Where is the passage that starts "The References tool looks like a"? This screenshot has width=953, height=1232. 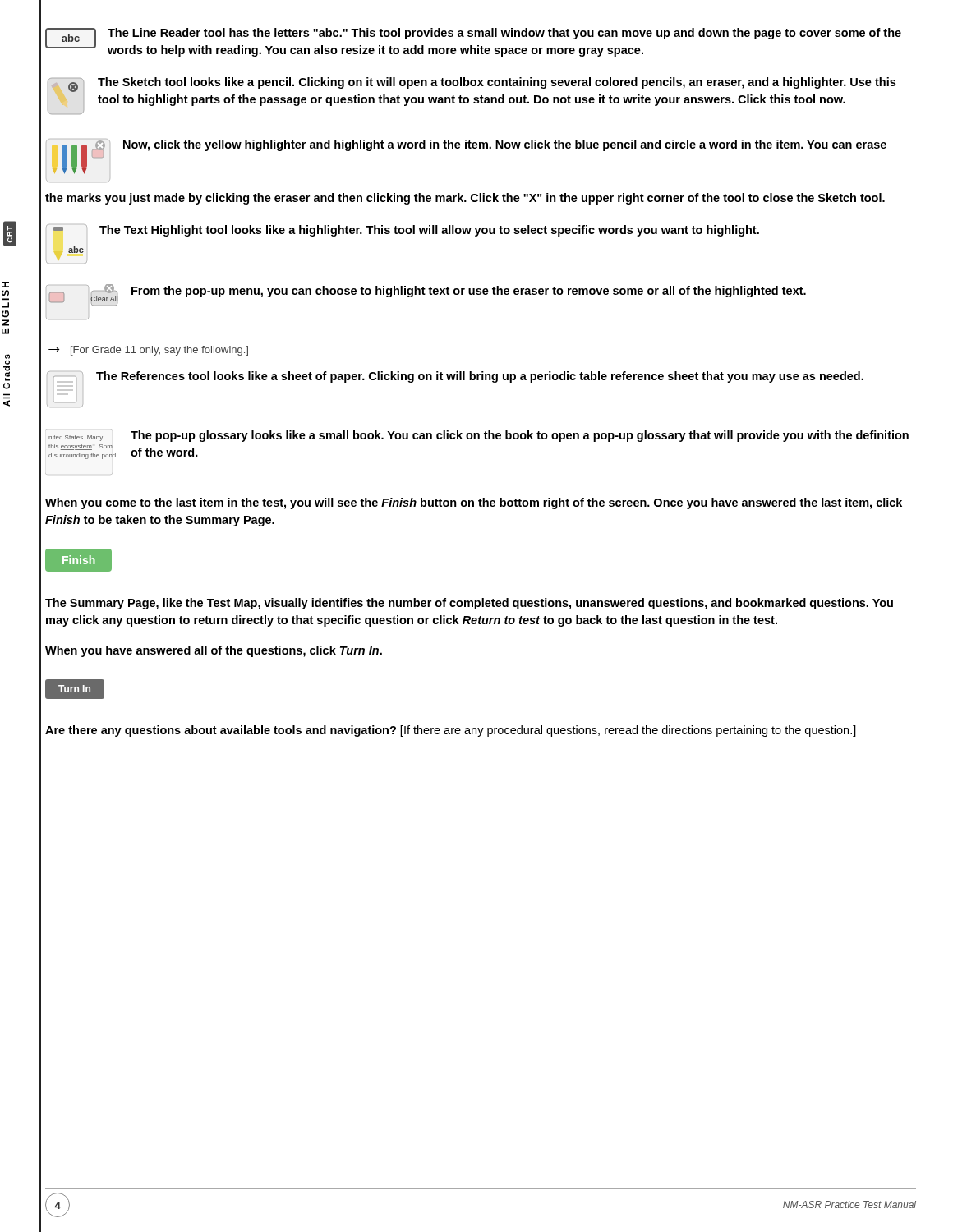point(455,390)
